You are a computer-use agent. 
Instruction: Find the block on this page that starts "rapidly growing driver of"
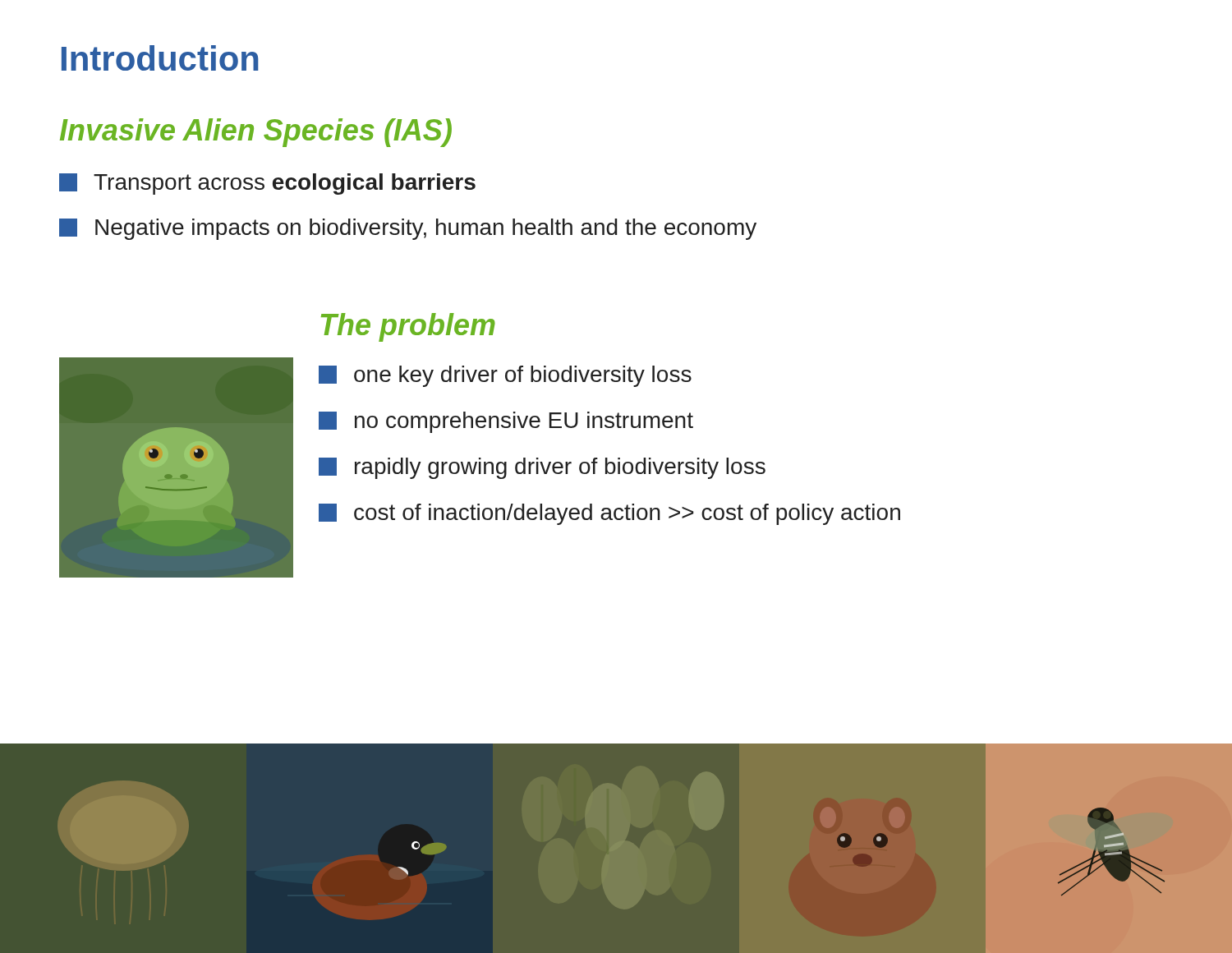point(542,467)
